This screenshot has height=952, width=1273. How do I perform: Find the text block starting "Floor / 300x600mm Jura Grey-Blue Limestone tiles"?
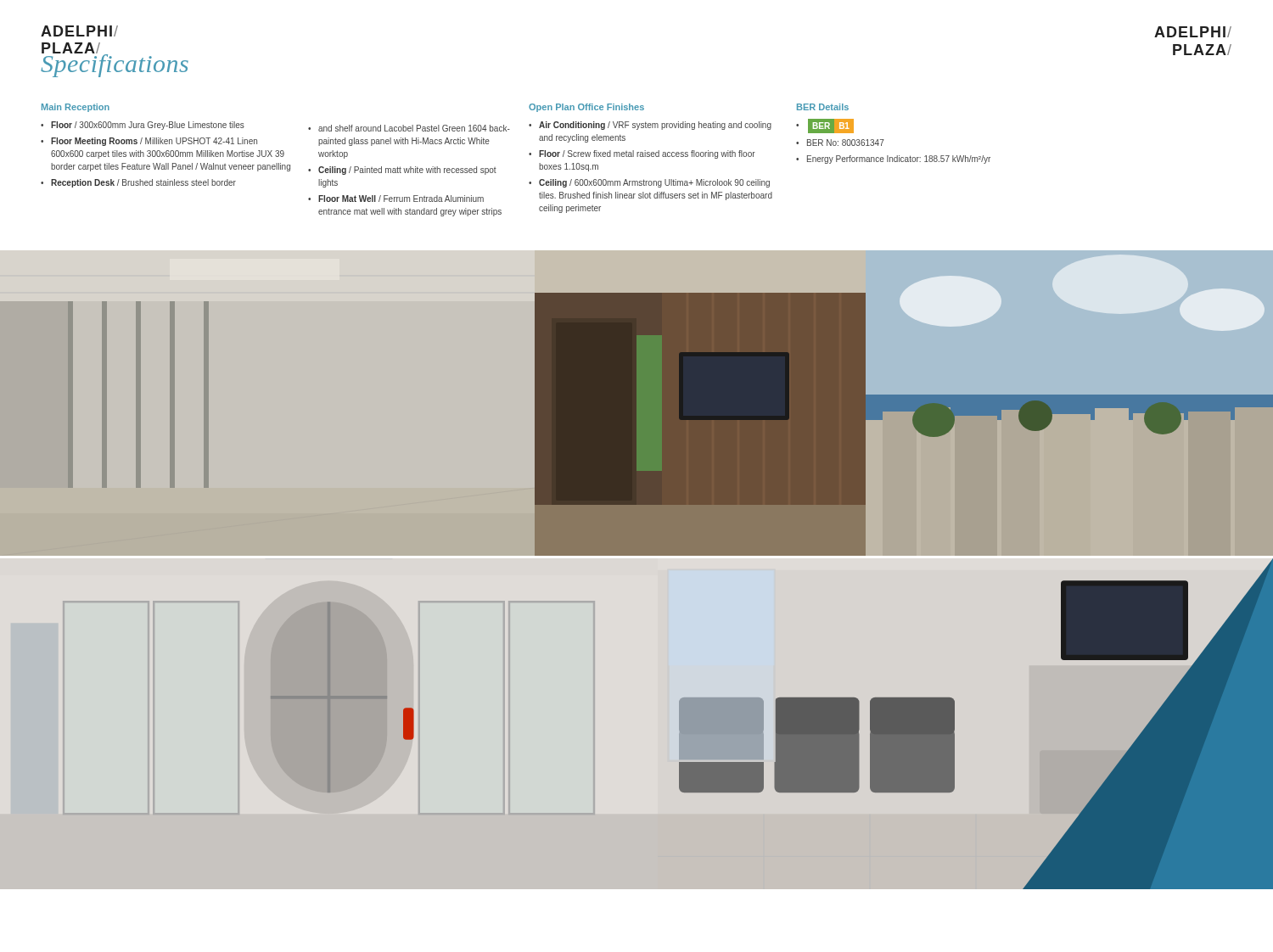[x=148, y=125]
